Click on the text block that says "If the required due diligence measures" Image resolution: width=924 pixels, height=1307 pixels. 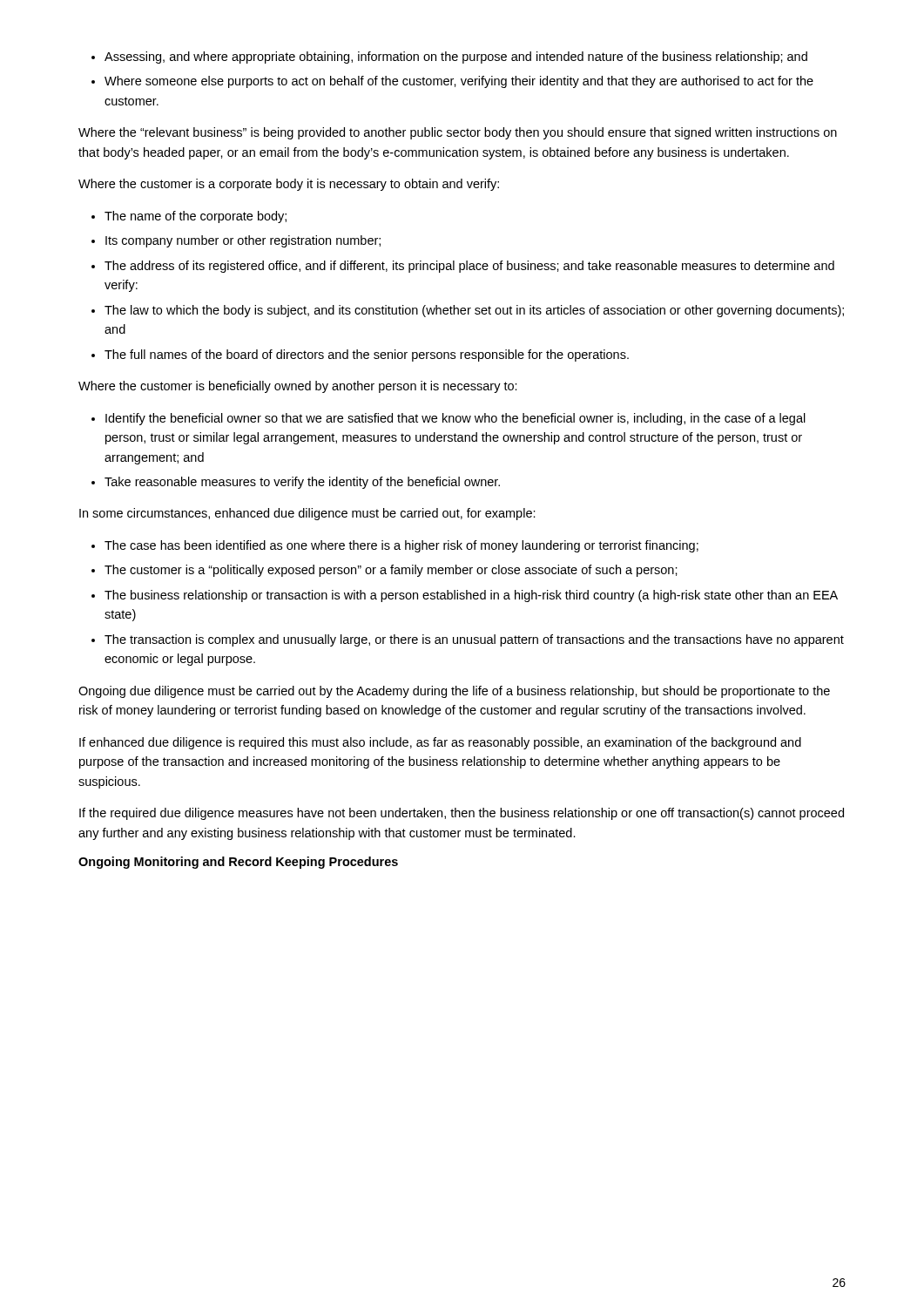(462, 823)
